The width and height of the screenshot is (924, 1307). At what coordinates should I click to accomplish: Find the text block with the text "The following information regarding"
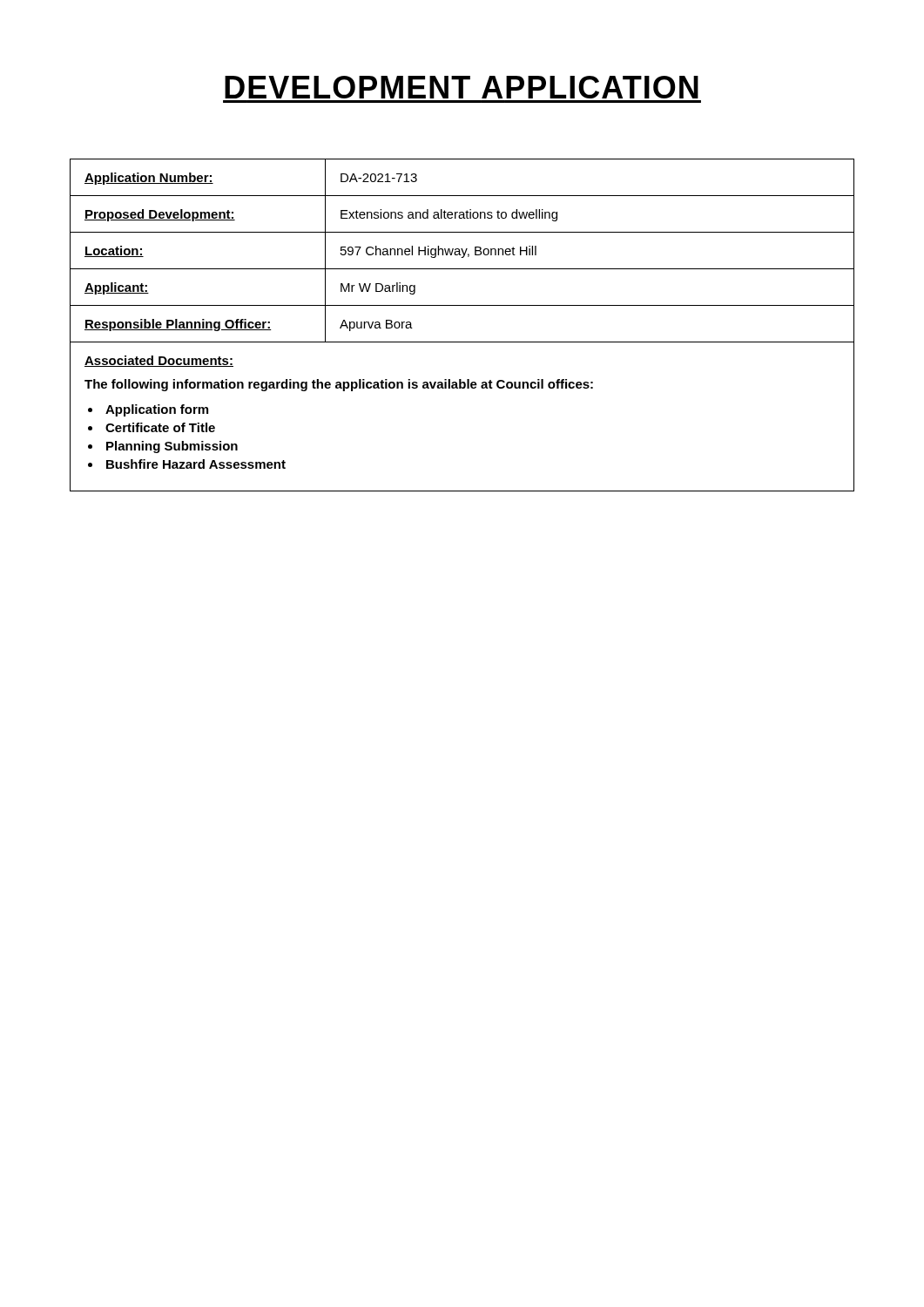point(339,384)
